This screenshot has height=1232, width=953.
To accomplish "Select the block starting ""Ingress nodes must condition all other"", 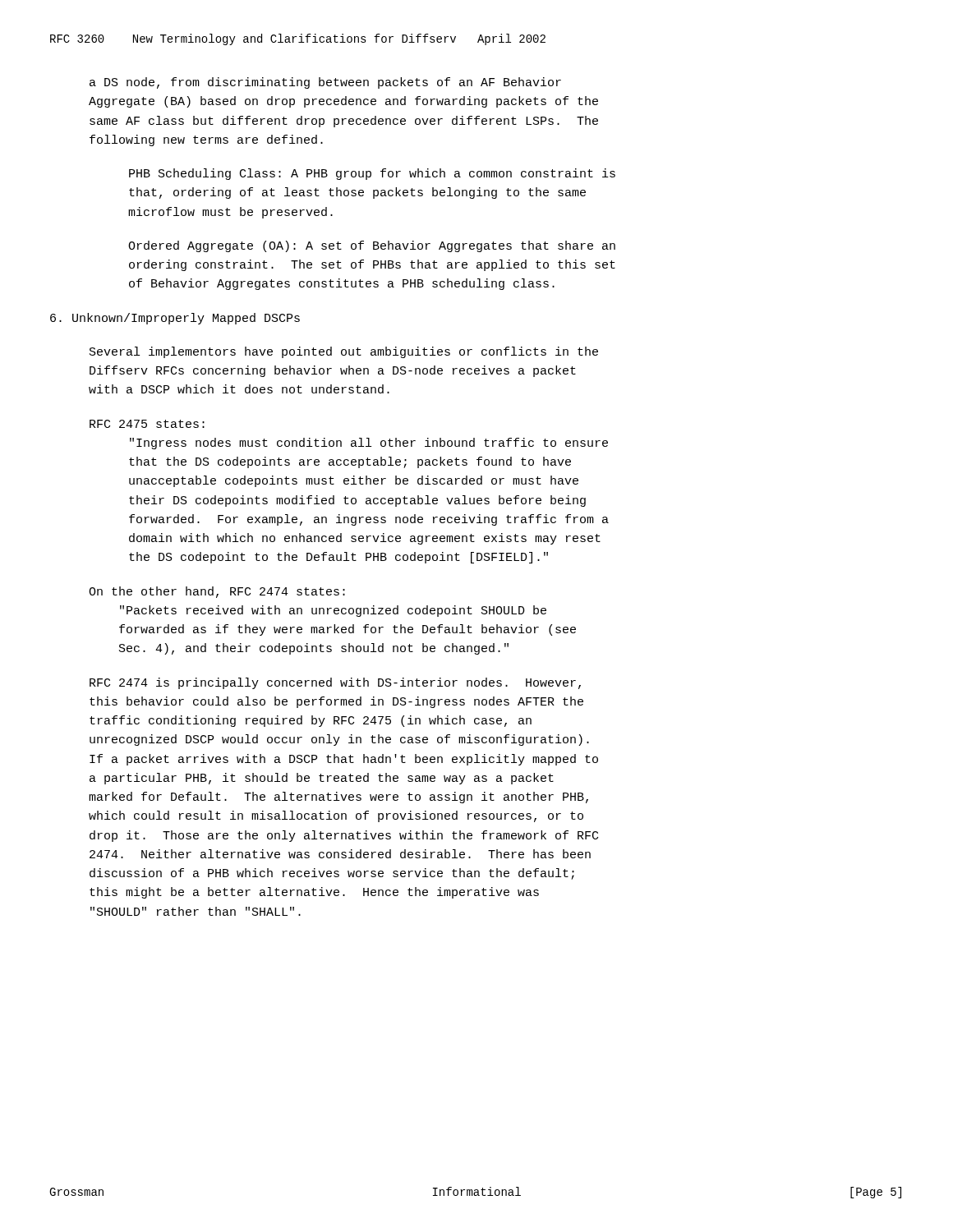I will point(369,501).
